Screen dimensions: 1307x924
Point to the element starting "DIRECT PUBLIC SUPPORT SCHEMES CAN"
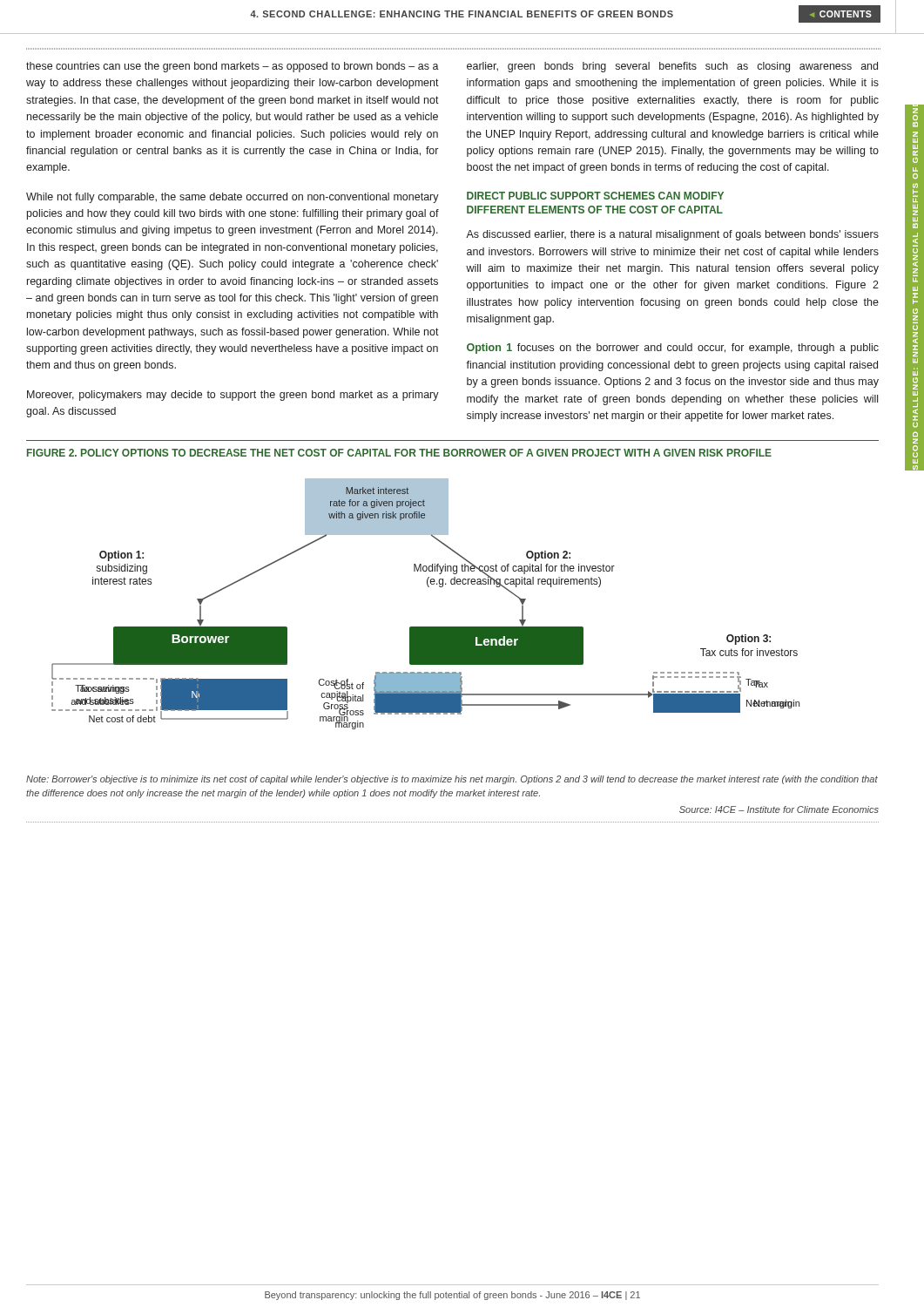point(595,203)
